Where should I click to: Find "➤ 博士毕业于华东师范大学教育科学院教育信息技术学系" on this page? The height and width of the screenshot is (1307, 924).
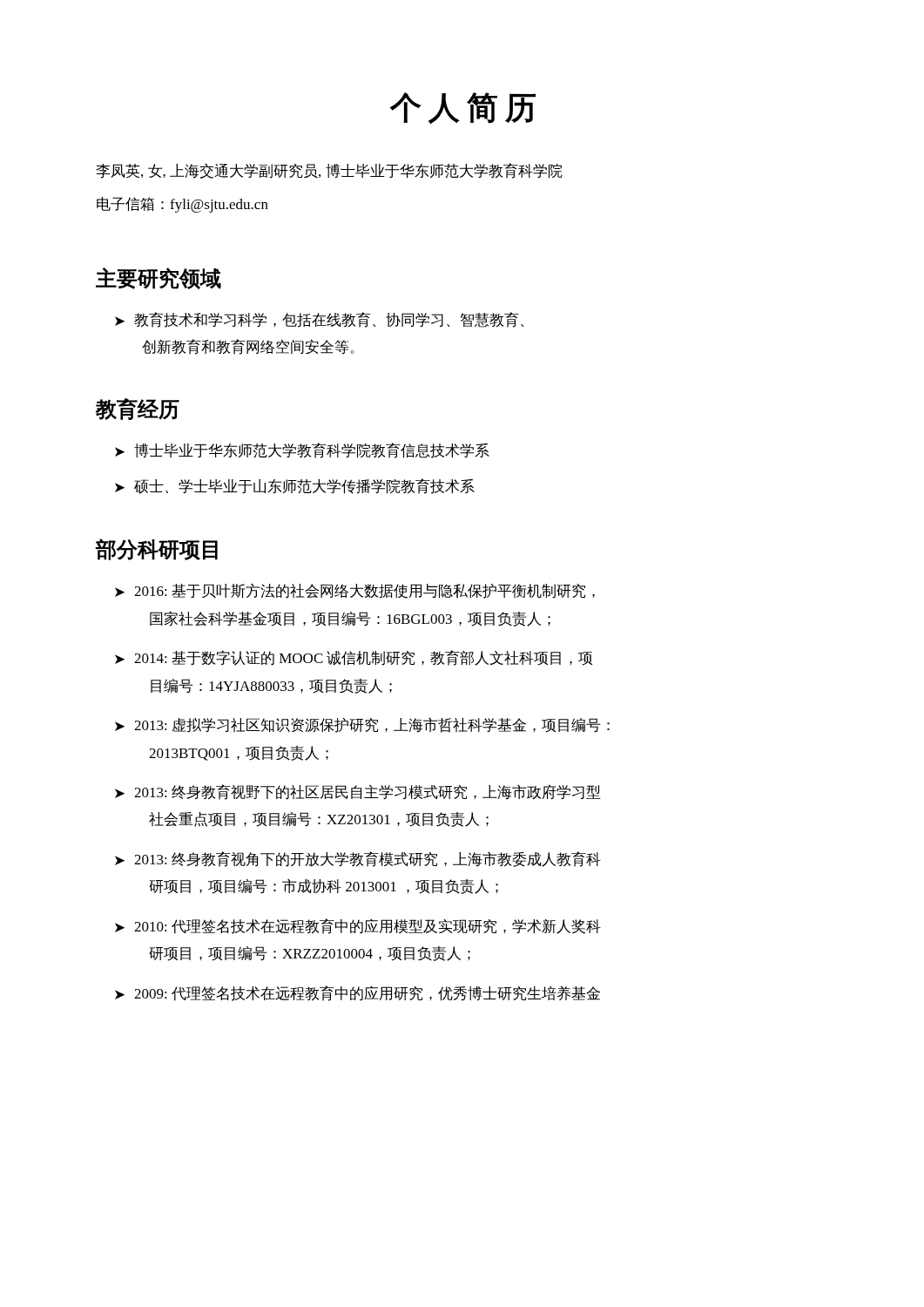tap(475, 452)
